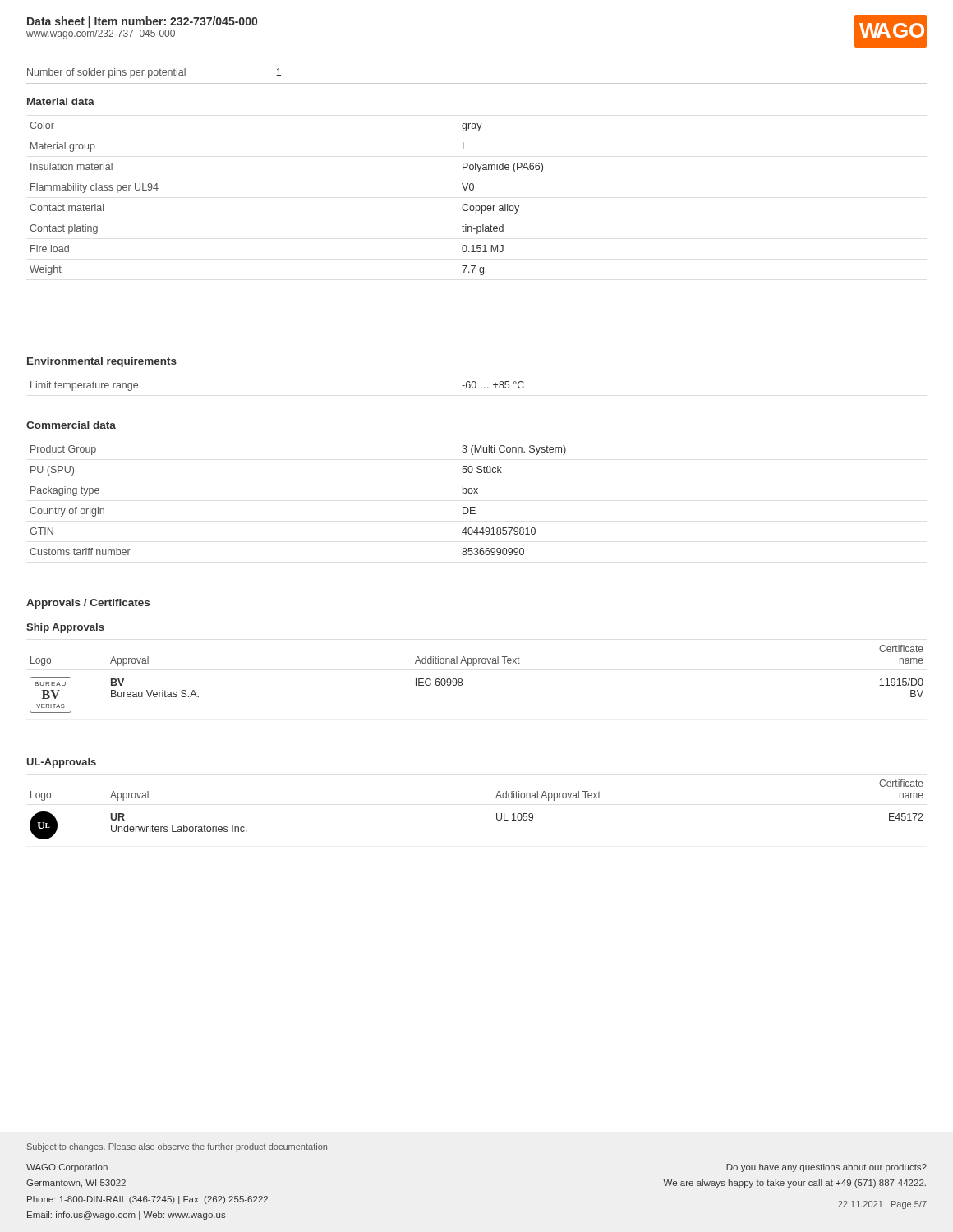Locate the table with the text "Packaging type"
Screen dimensions: 1232x953
476,501
